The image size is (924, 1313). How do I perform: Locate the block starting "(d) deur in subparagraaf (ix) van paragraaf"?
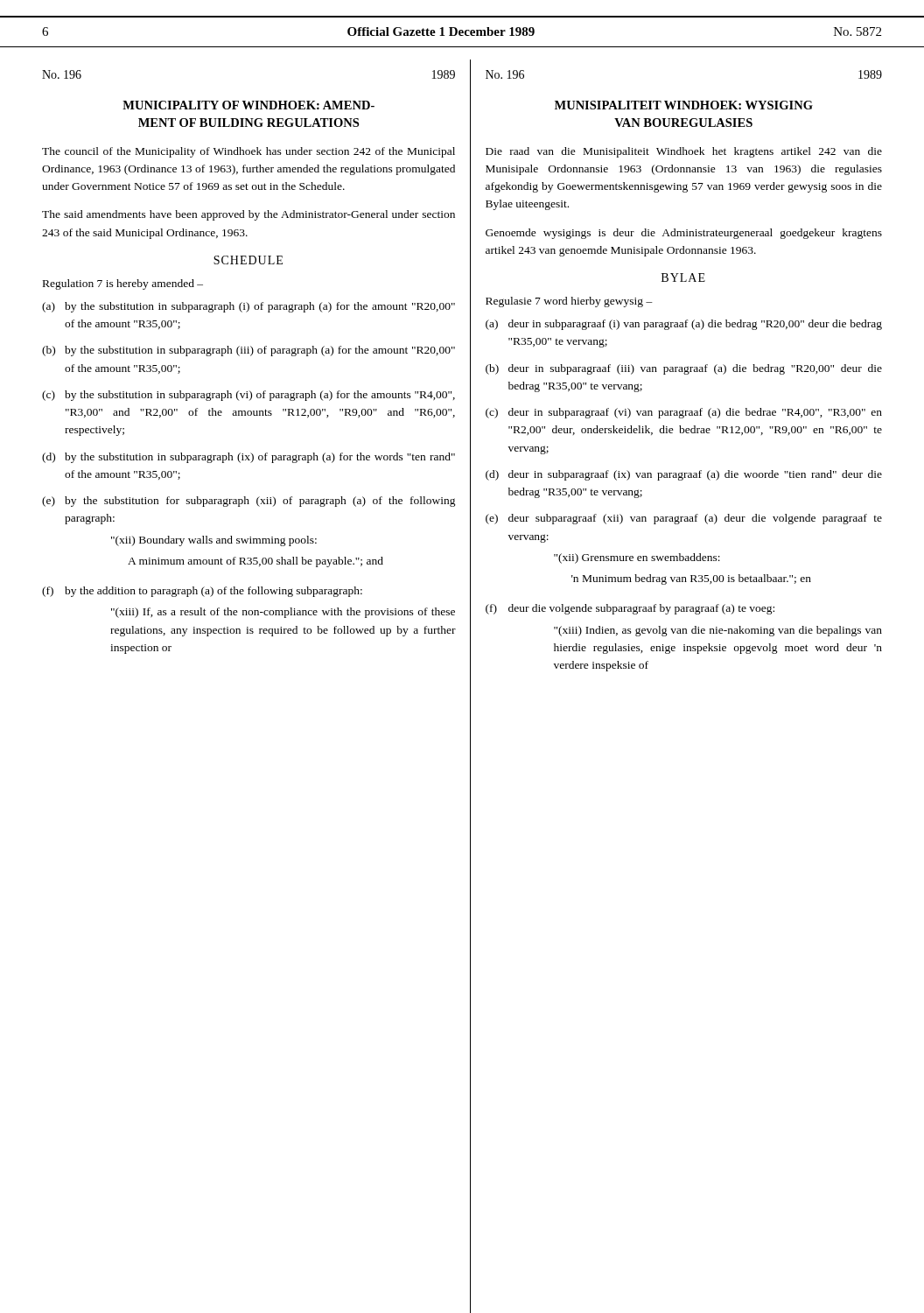[x=684, y=483]
